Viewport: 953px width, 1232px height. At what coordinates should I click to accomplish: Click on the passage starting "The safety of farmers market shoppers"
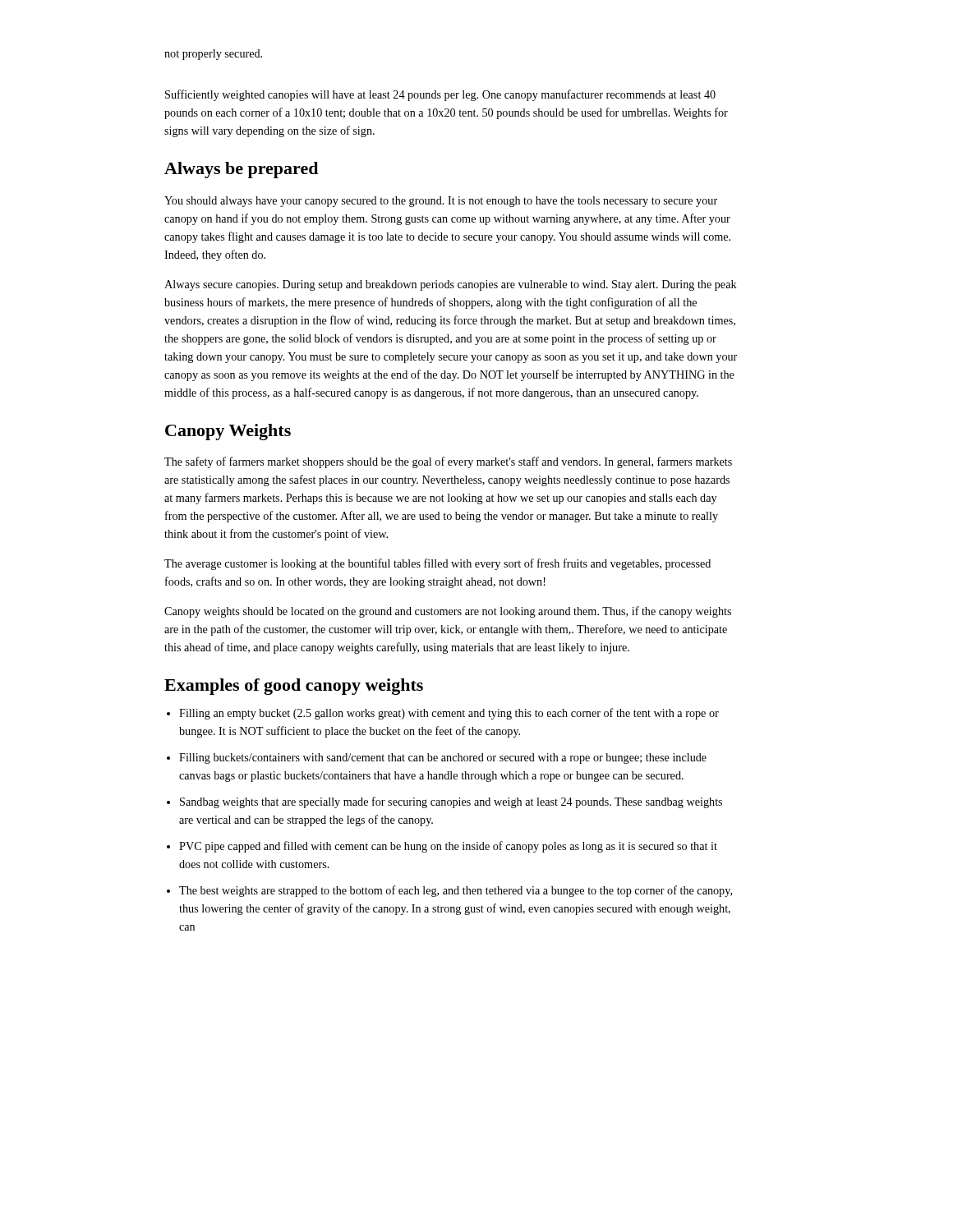pyautogui.click(x=452, y=498)
